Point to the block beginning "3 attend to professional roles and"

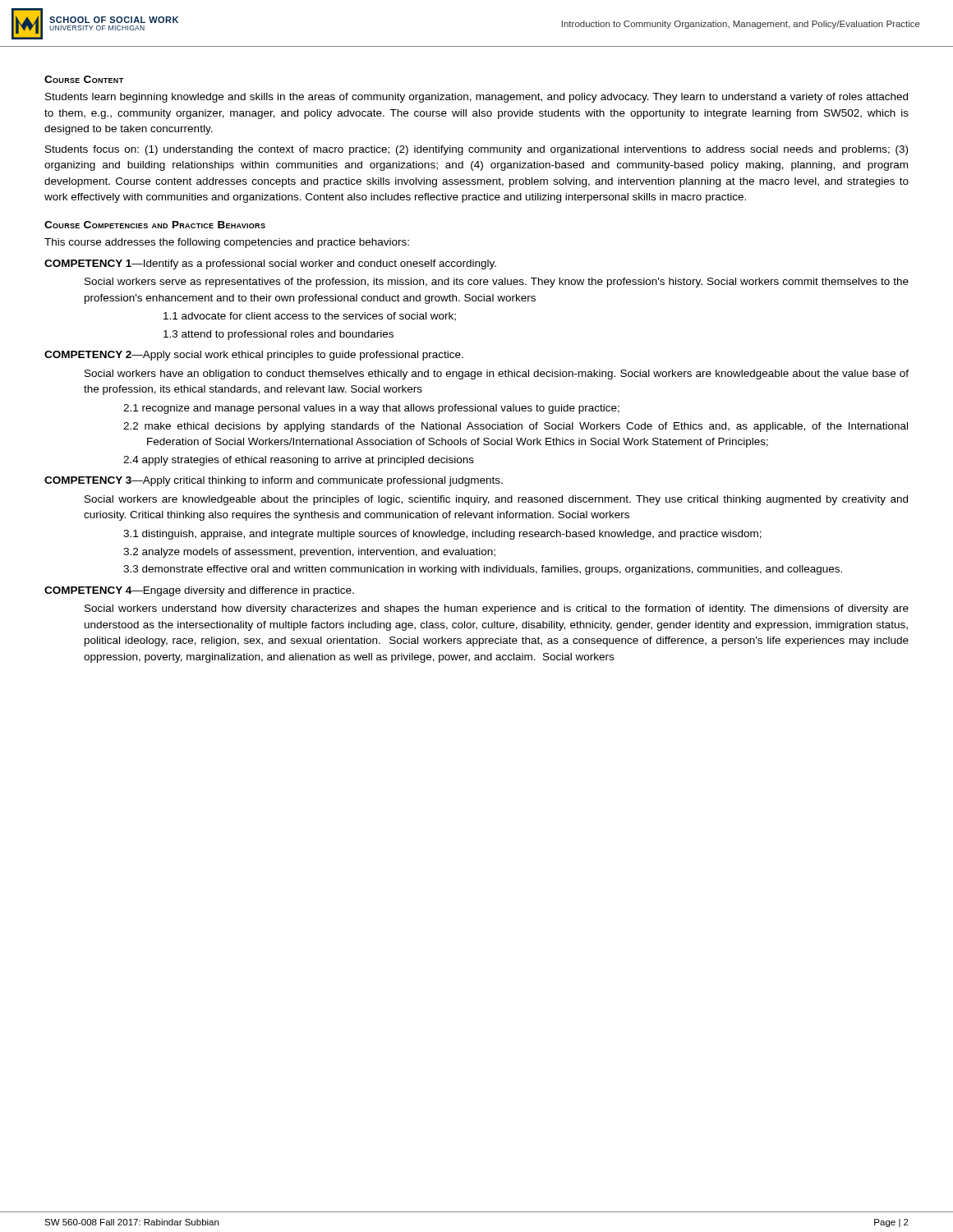(278, 334)
